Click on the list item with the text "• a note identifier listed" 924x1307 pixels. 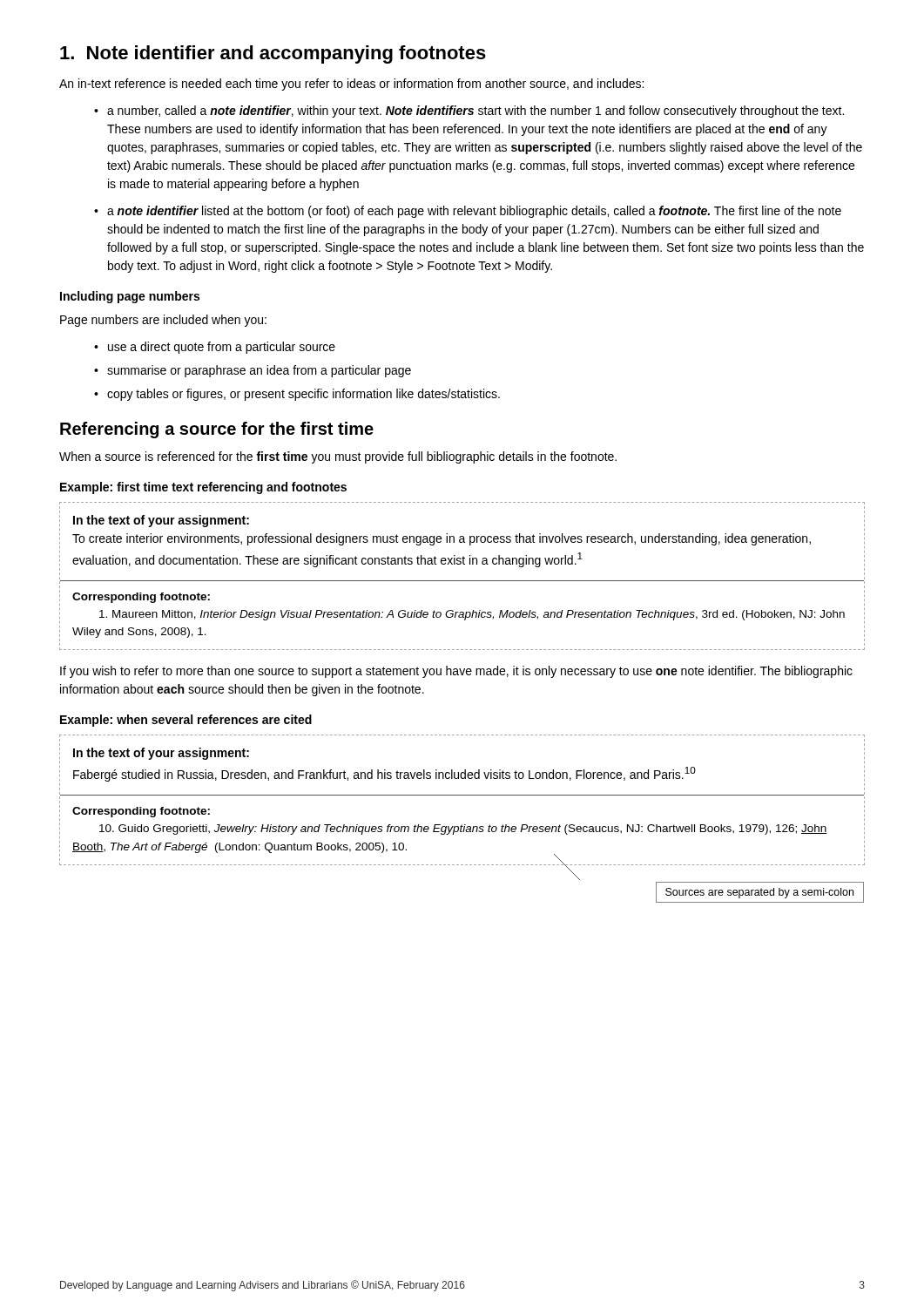point(479,239)
